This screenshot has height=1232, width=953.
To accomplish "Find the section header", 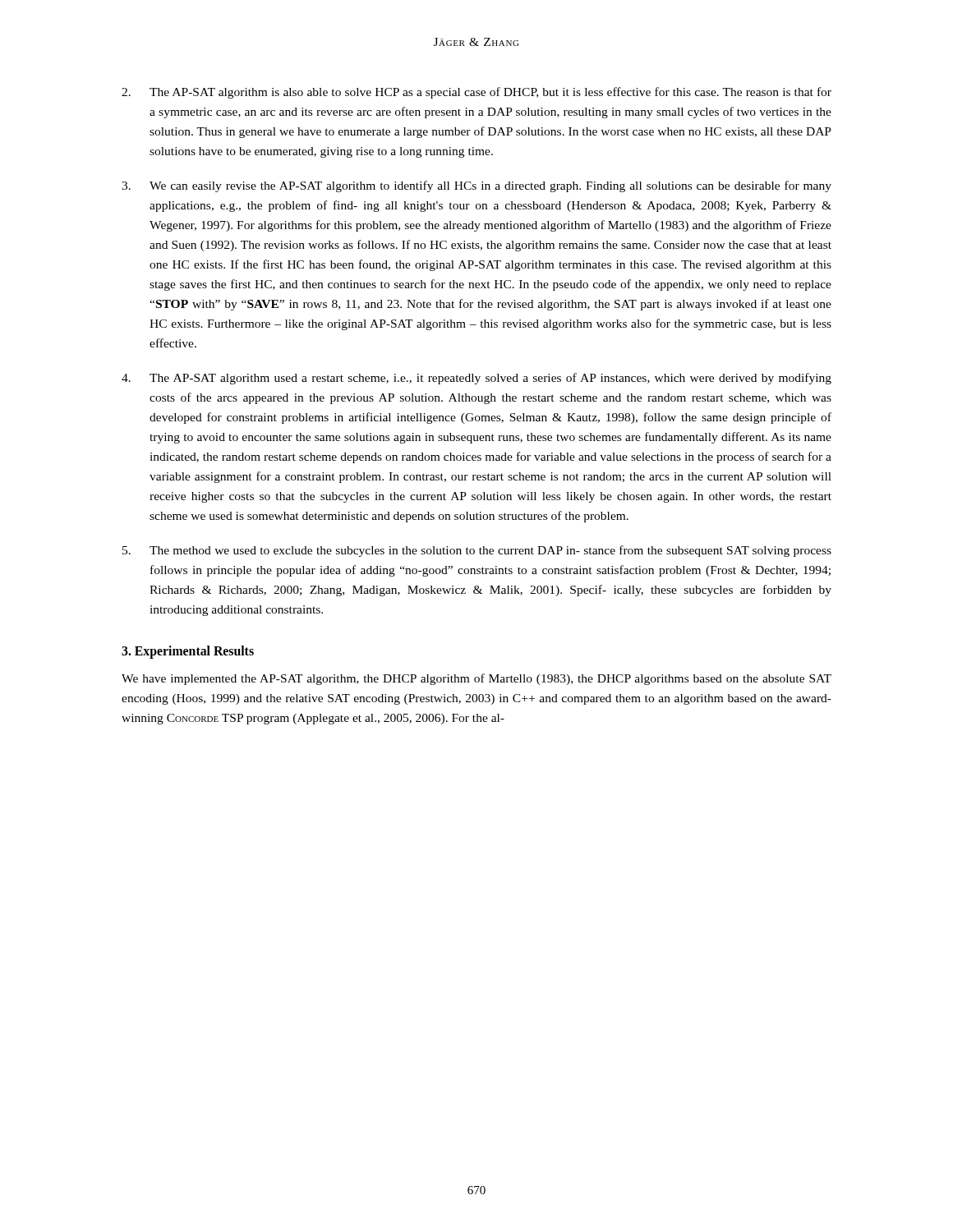I will click(188, 651).
